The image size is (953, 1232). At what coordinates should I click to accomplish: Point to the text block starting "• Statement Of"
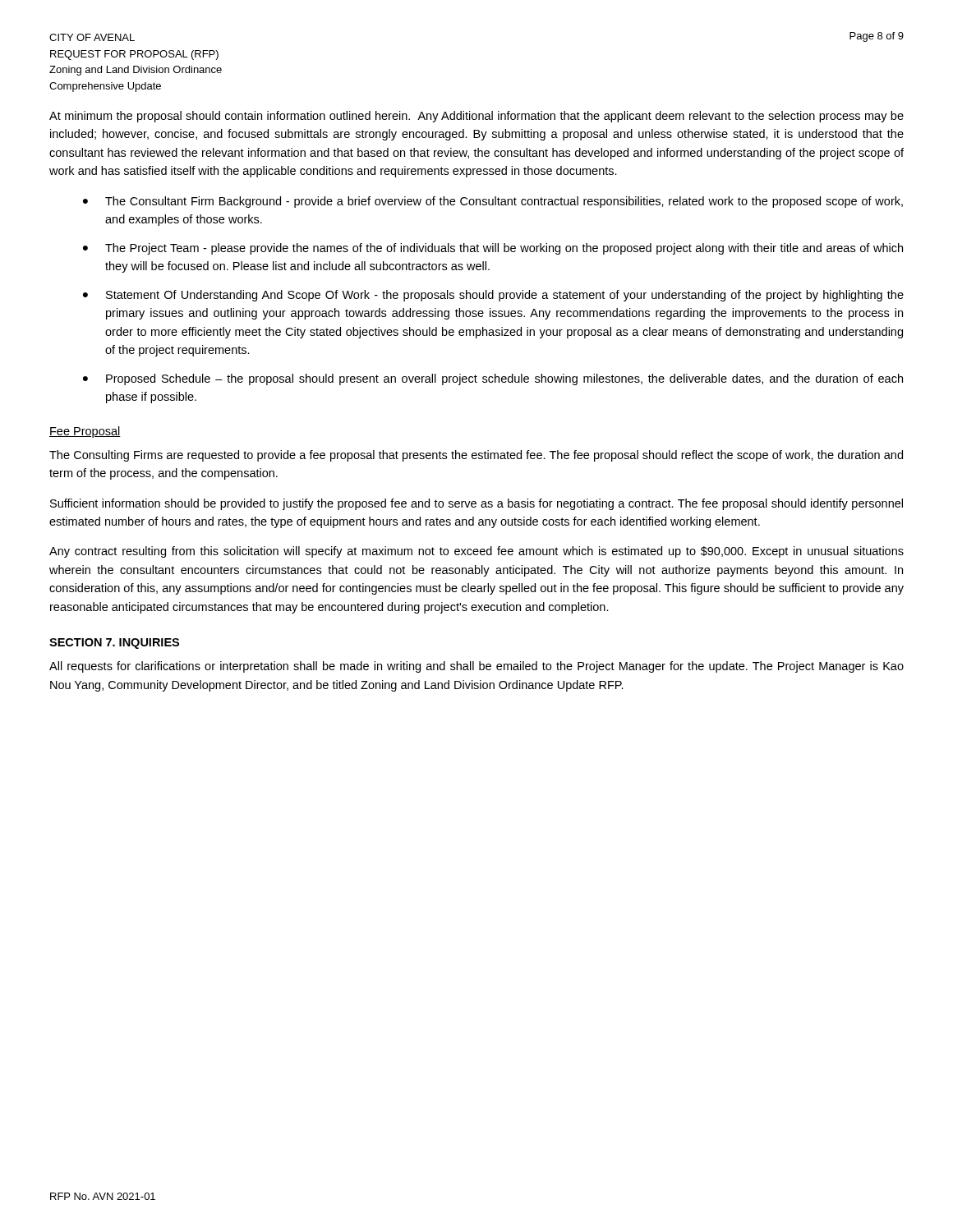476,323
